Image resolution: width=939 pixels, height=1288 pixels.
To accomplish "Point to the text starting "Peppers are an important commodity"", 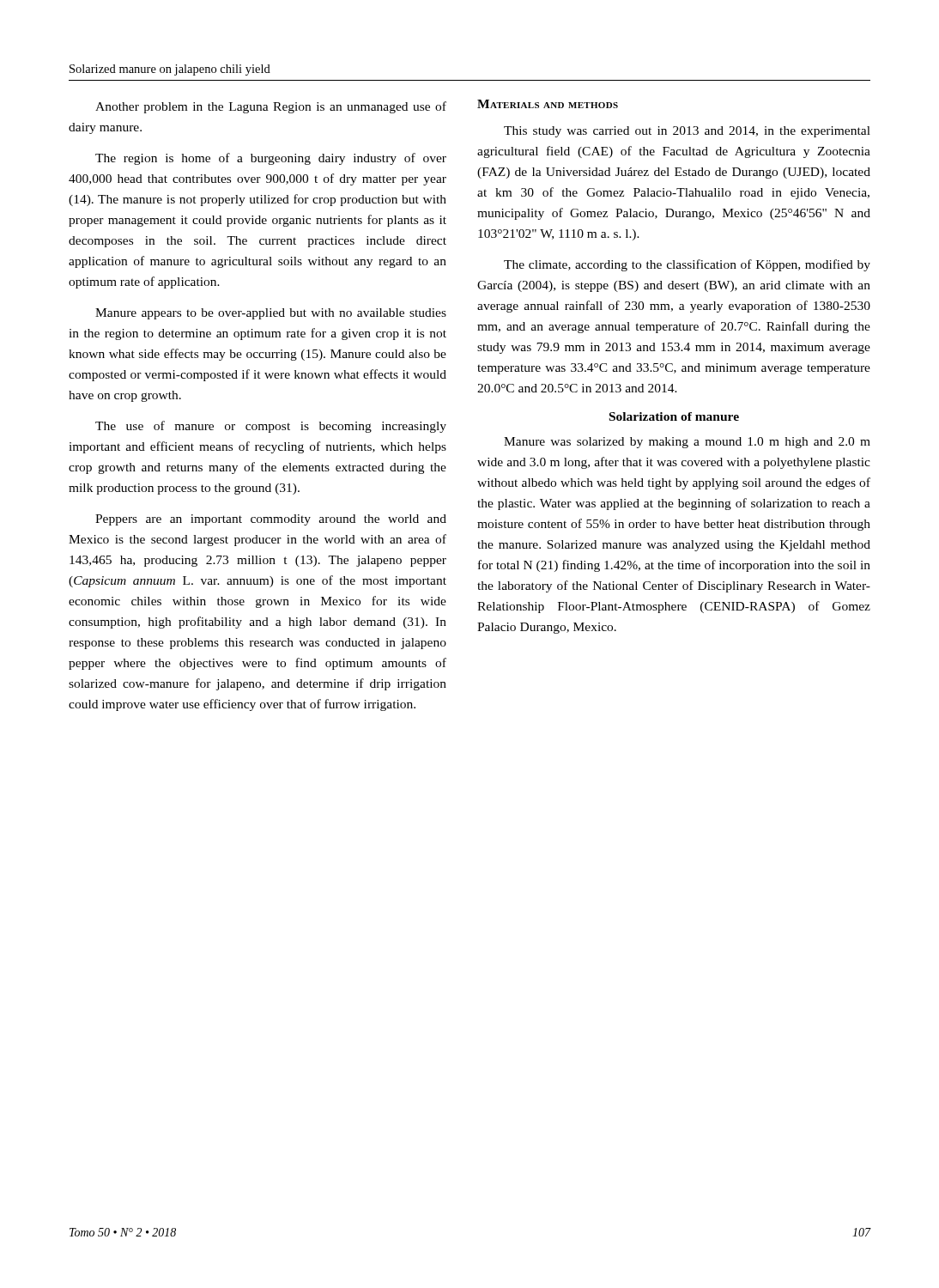I will (x=257, y=612).
